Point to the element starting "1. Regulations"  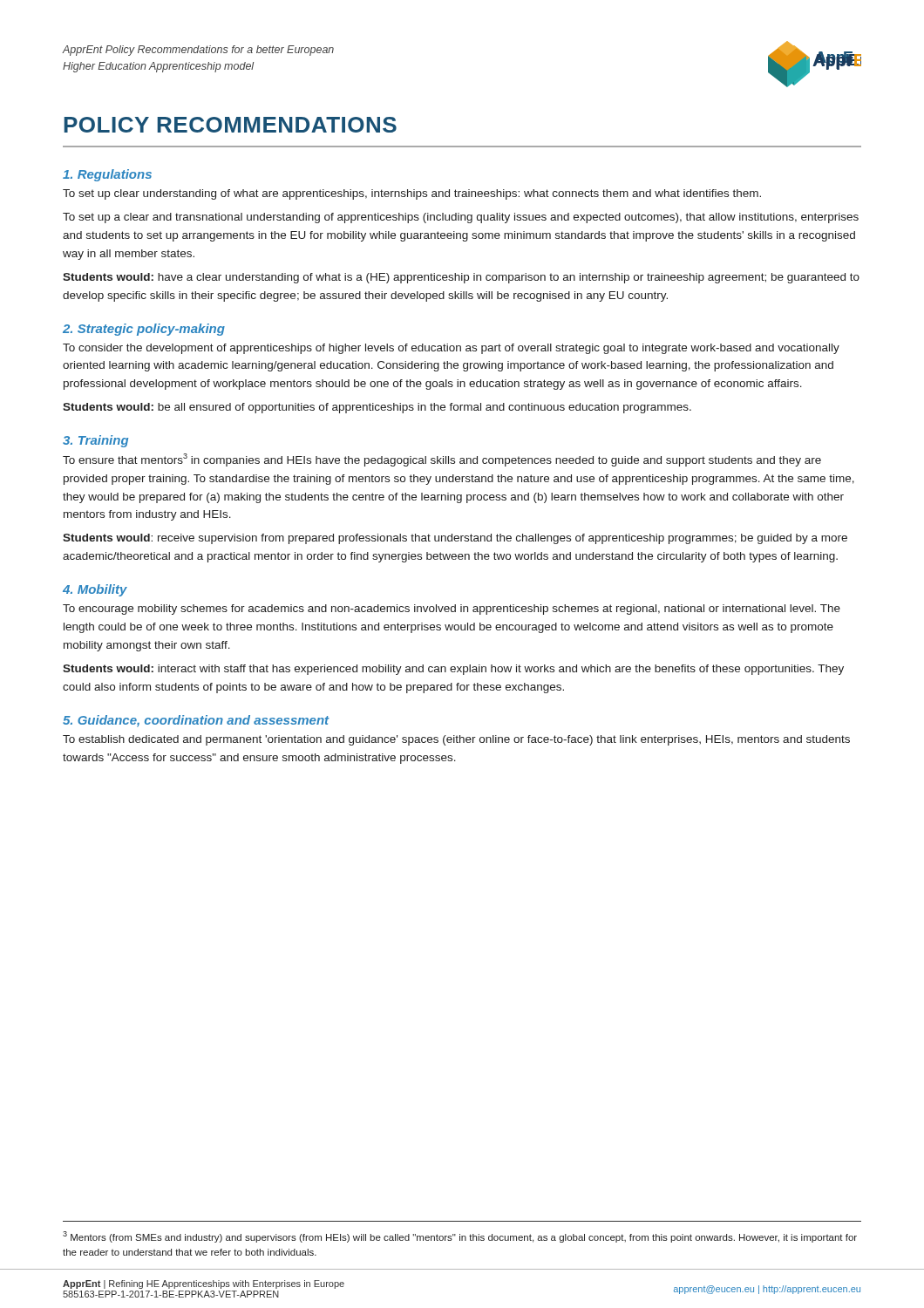pyautogui.click(x=107, y=174)
